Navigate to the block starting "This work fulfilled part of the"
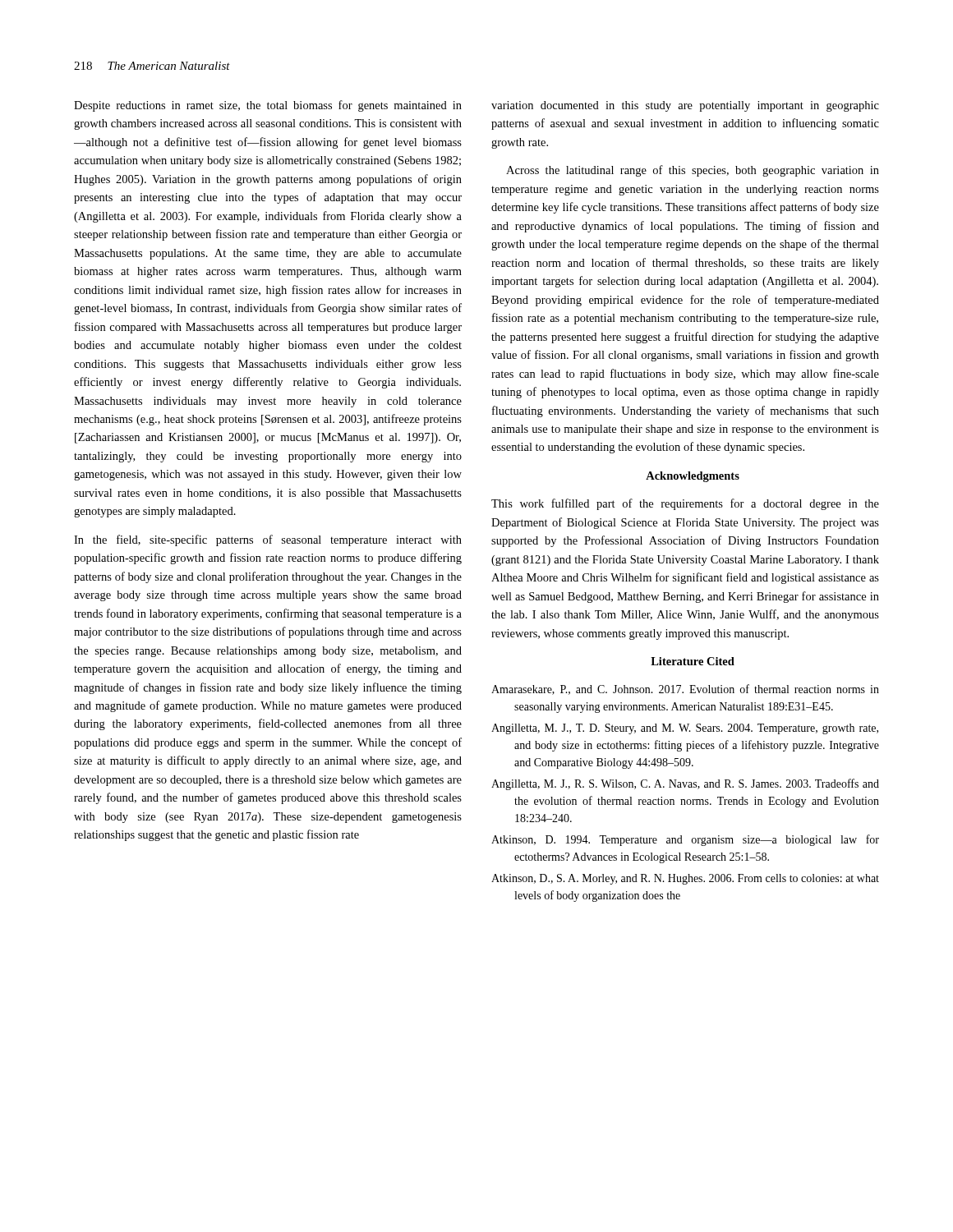The width and height of the screenshot is (953, 1232). coord(685,569)
